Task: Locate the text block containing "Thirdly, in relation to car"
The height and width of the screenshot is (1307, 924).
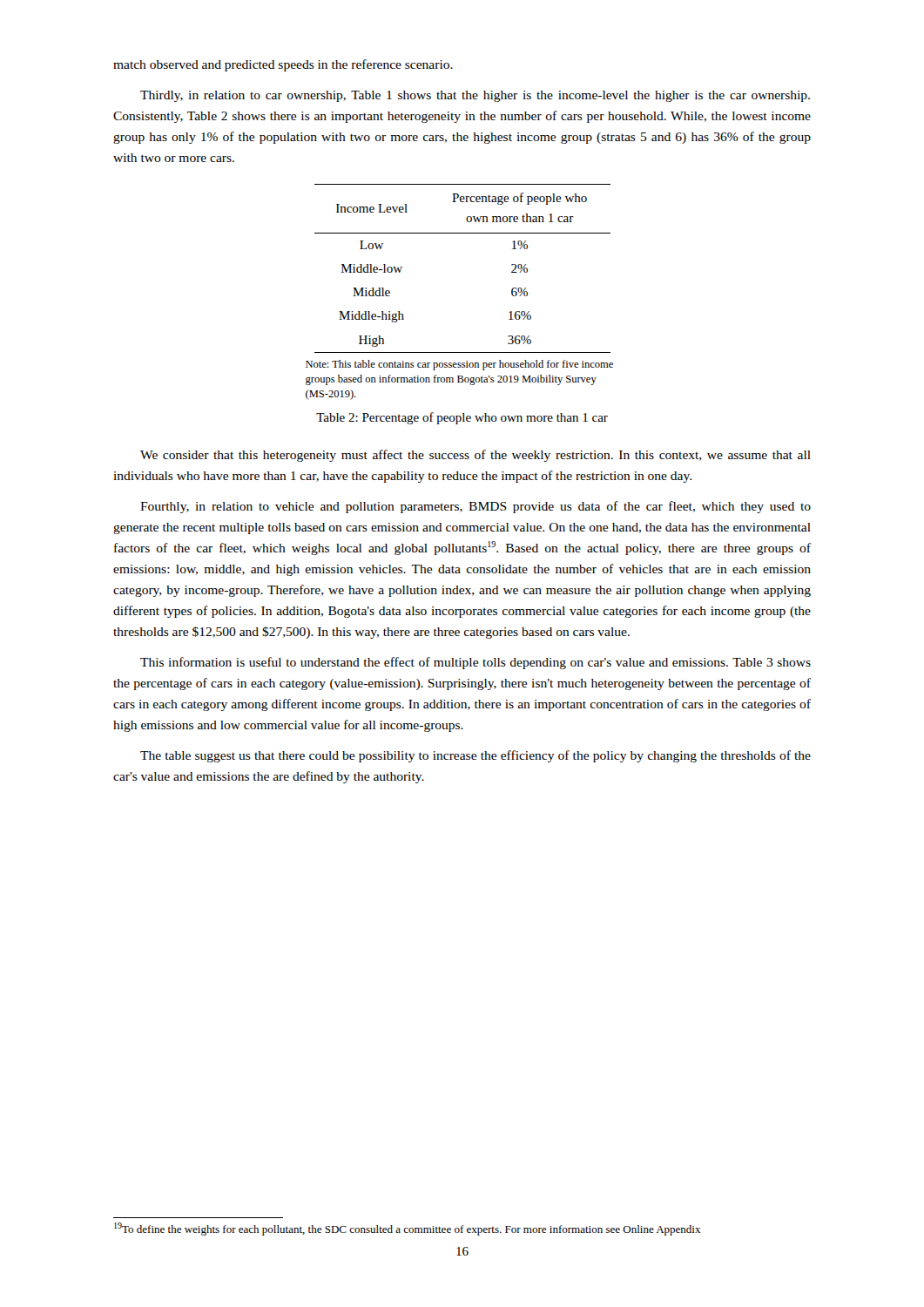Action: pos(462,126)
